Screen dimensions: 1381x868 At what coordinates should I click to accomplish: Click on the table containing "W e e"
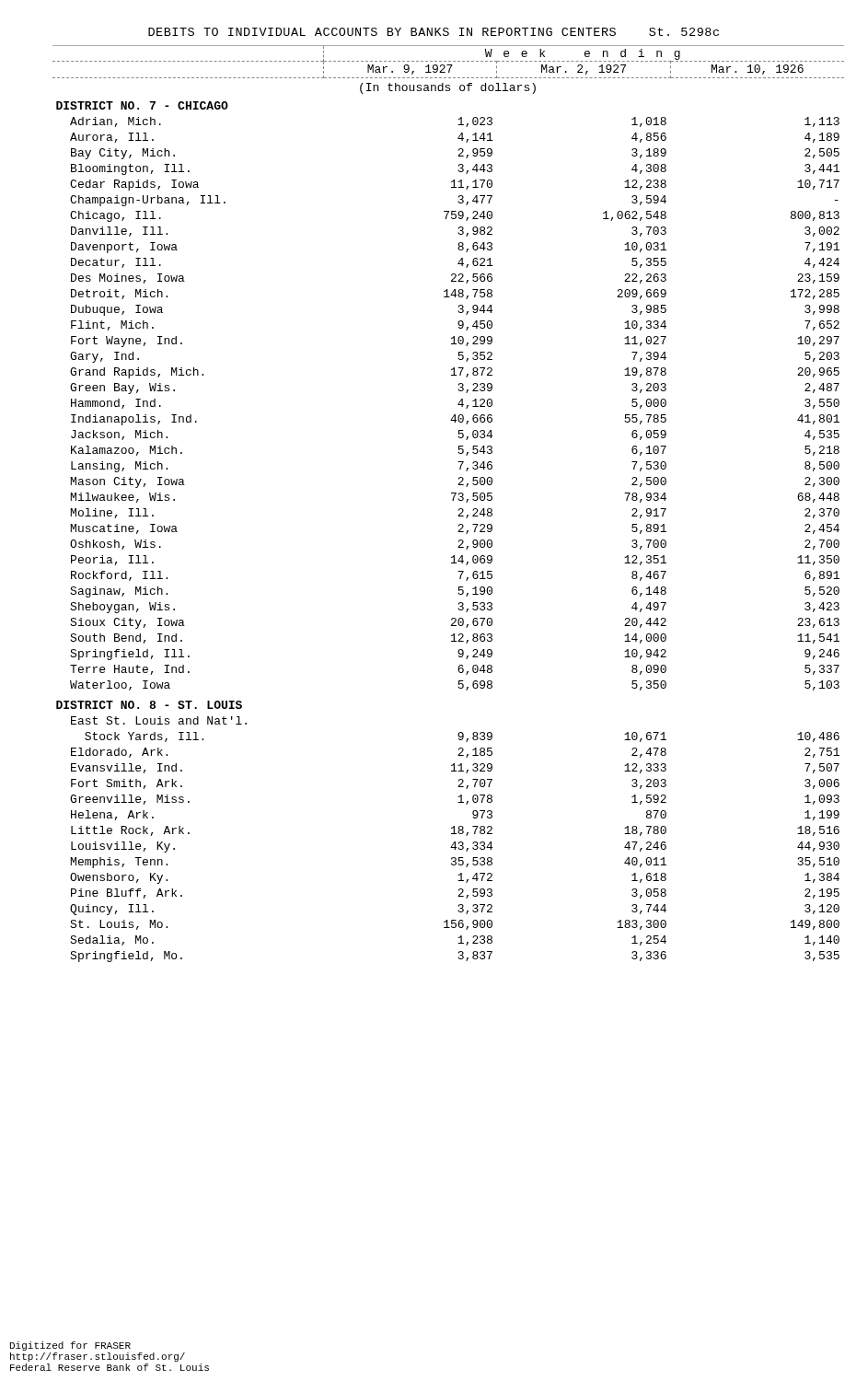click(448, 505)
